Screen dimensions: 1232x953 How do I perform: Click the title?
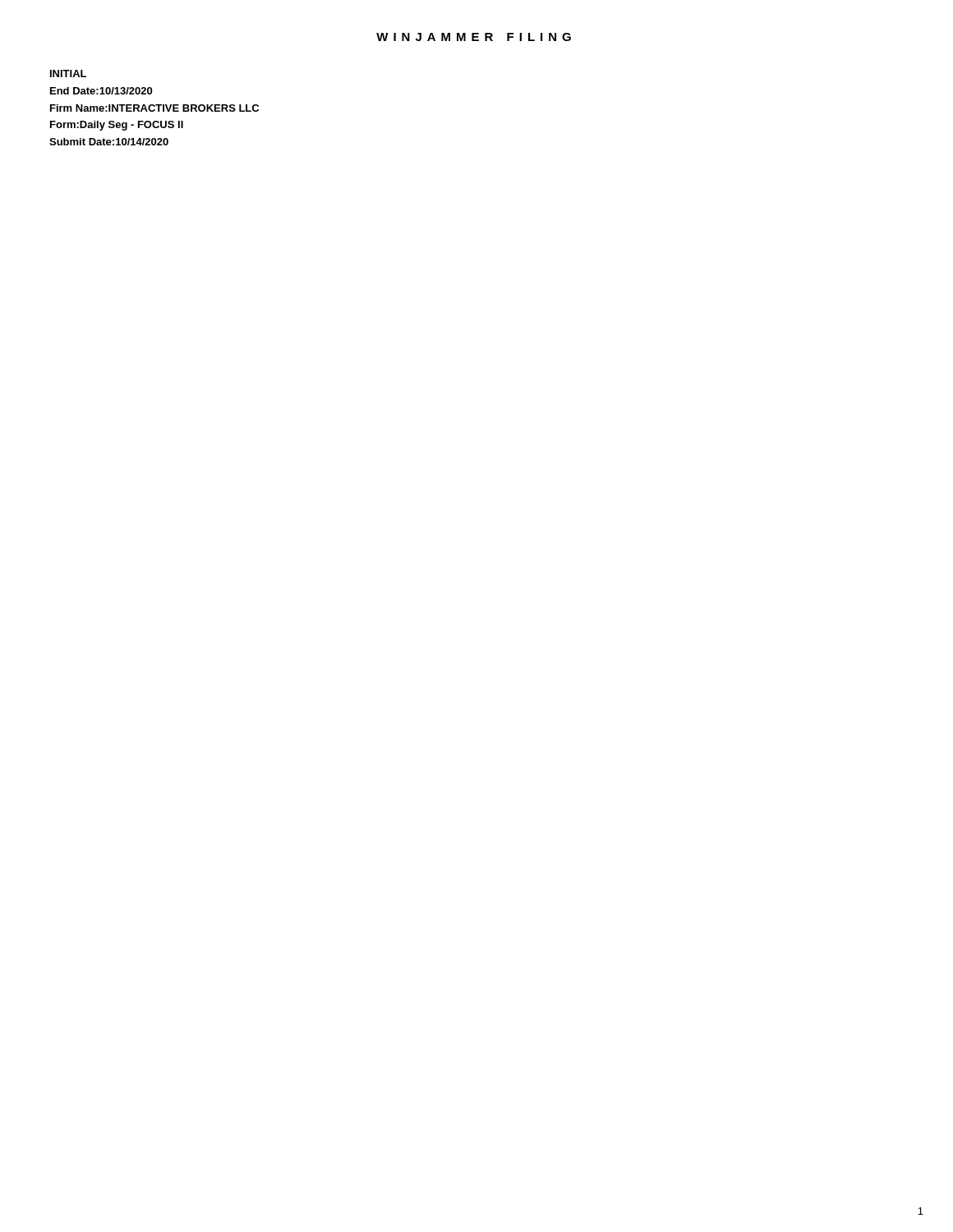click(476, 37)
